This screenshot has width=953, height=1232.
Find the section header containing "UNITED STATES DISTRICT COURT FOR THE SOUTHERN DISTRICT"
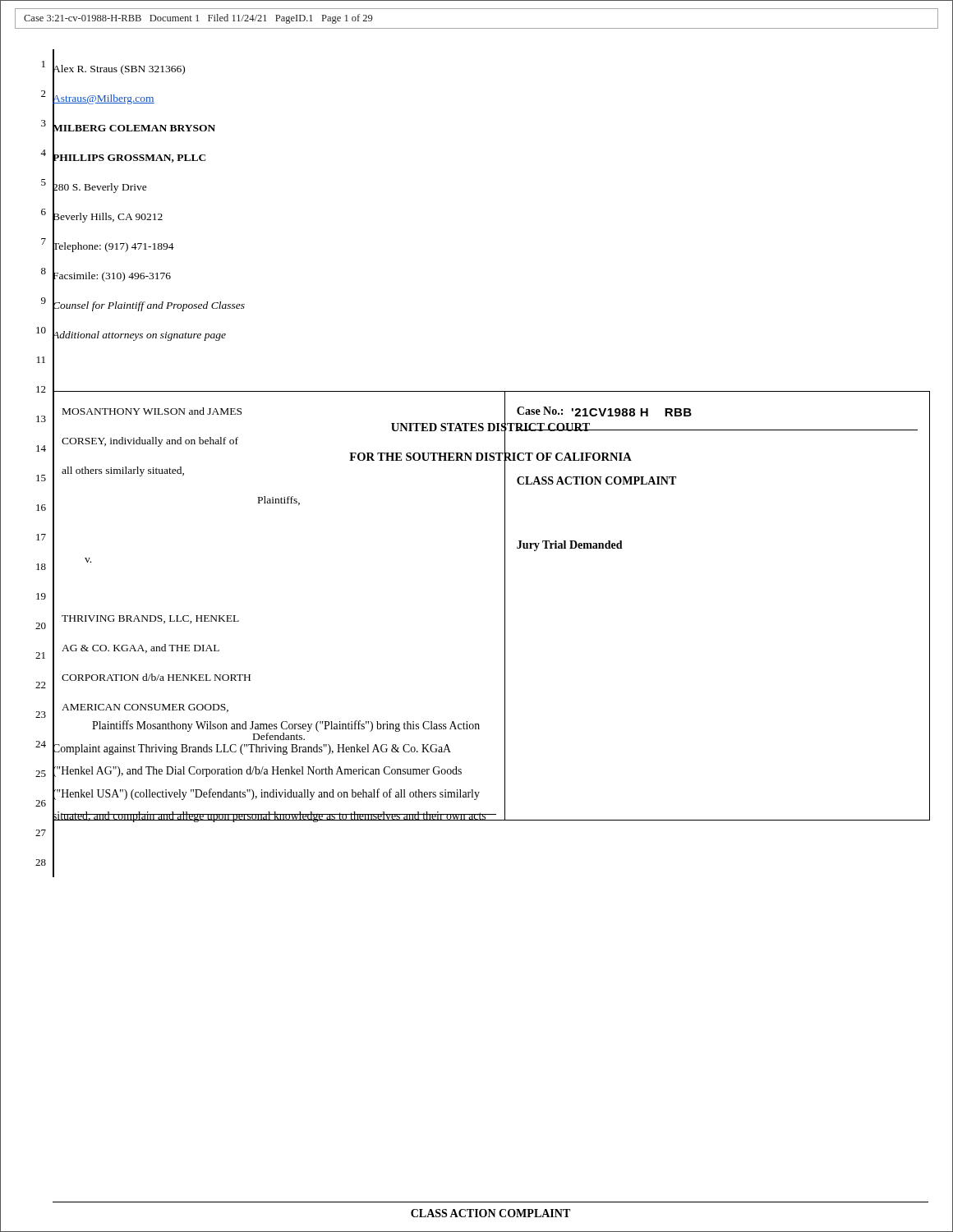490,442
